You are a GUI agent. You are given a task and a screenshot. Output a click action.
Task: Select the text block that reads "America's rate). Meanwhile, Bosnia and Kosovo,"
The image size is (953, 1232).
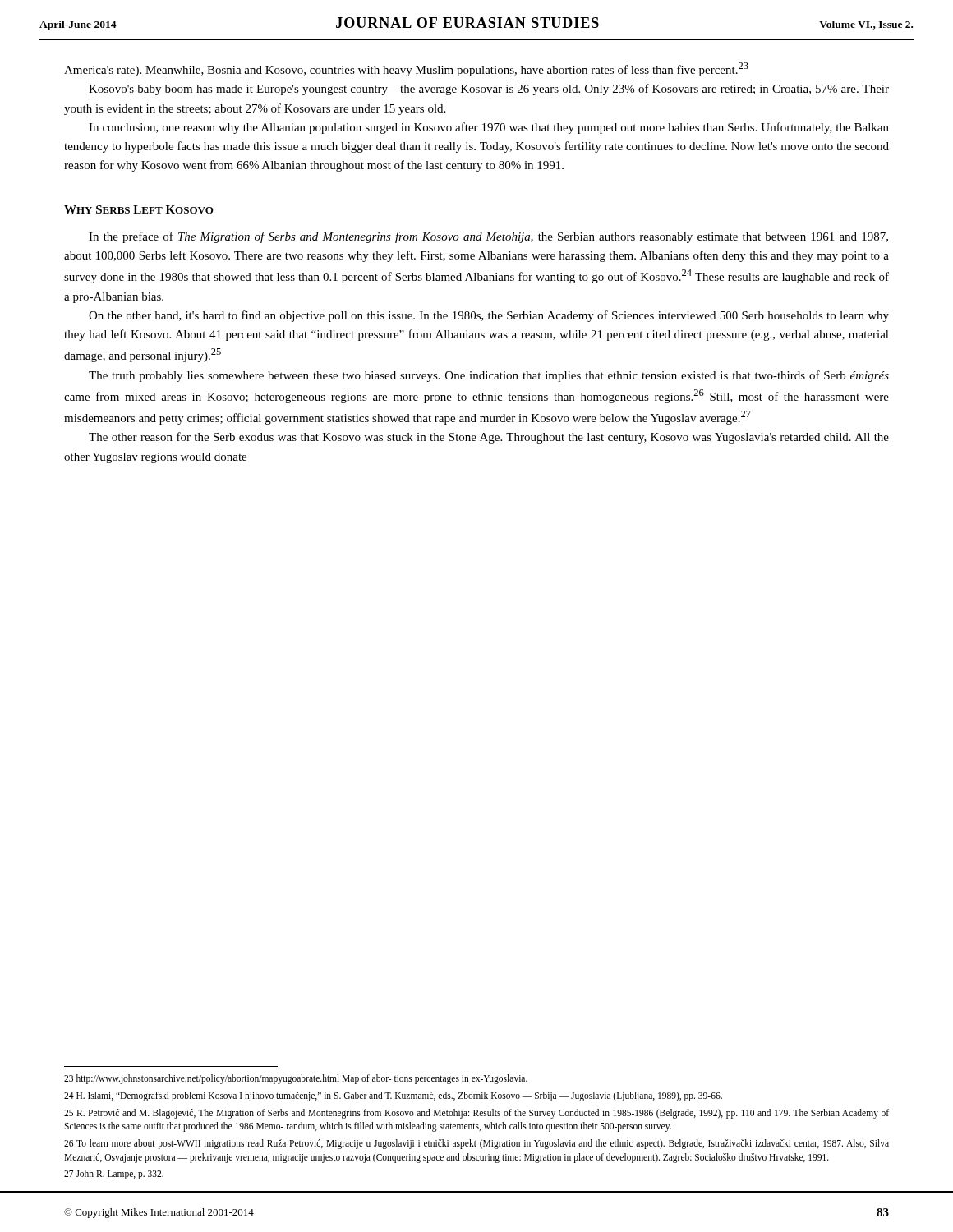coord(476,69)
